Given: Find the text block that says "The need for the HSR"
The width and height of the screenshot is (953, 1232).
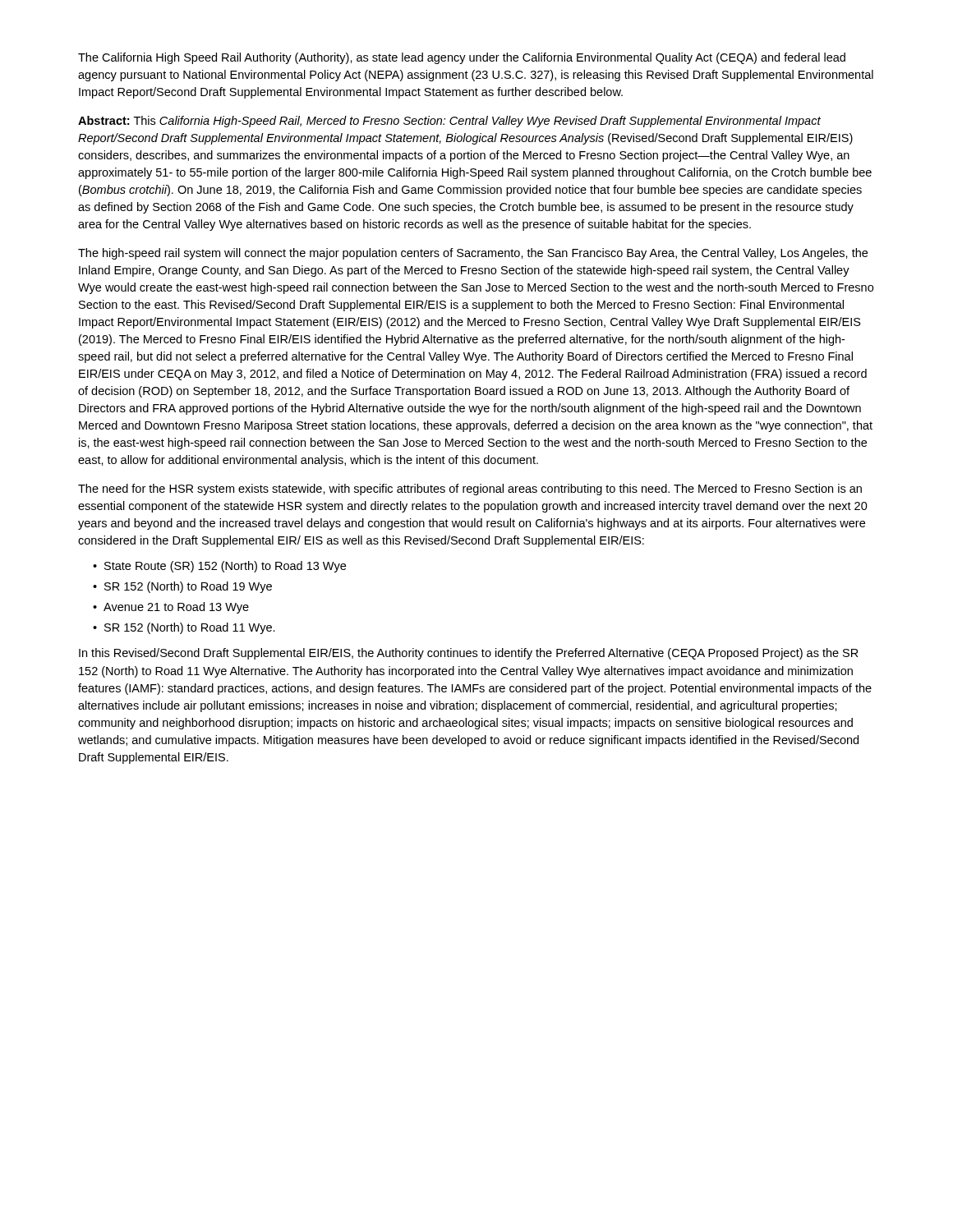Looking at the screenshot, I should coord(473,515).
